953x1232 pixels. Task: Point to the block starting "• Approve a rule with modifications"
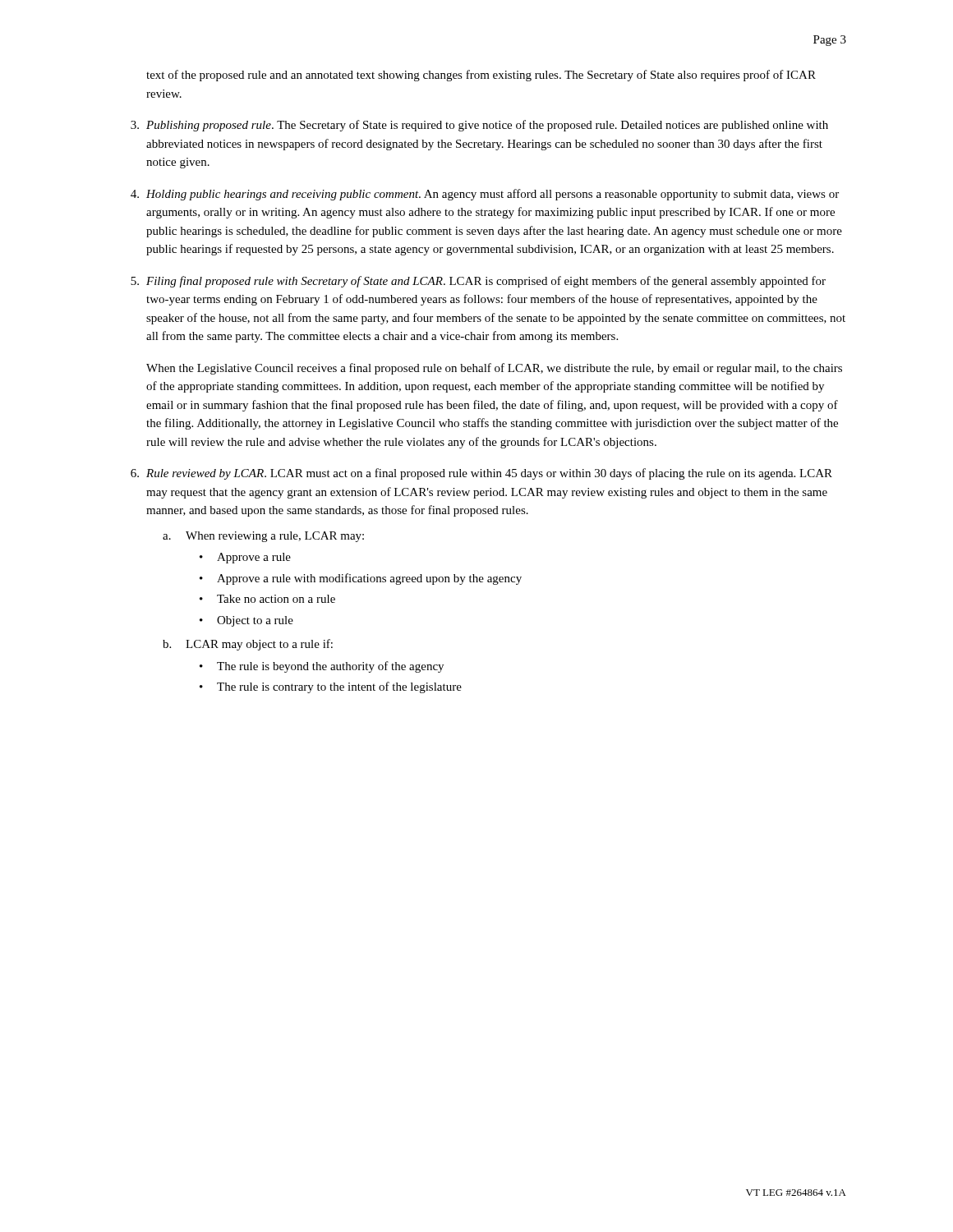point(522,578)
